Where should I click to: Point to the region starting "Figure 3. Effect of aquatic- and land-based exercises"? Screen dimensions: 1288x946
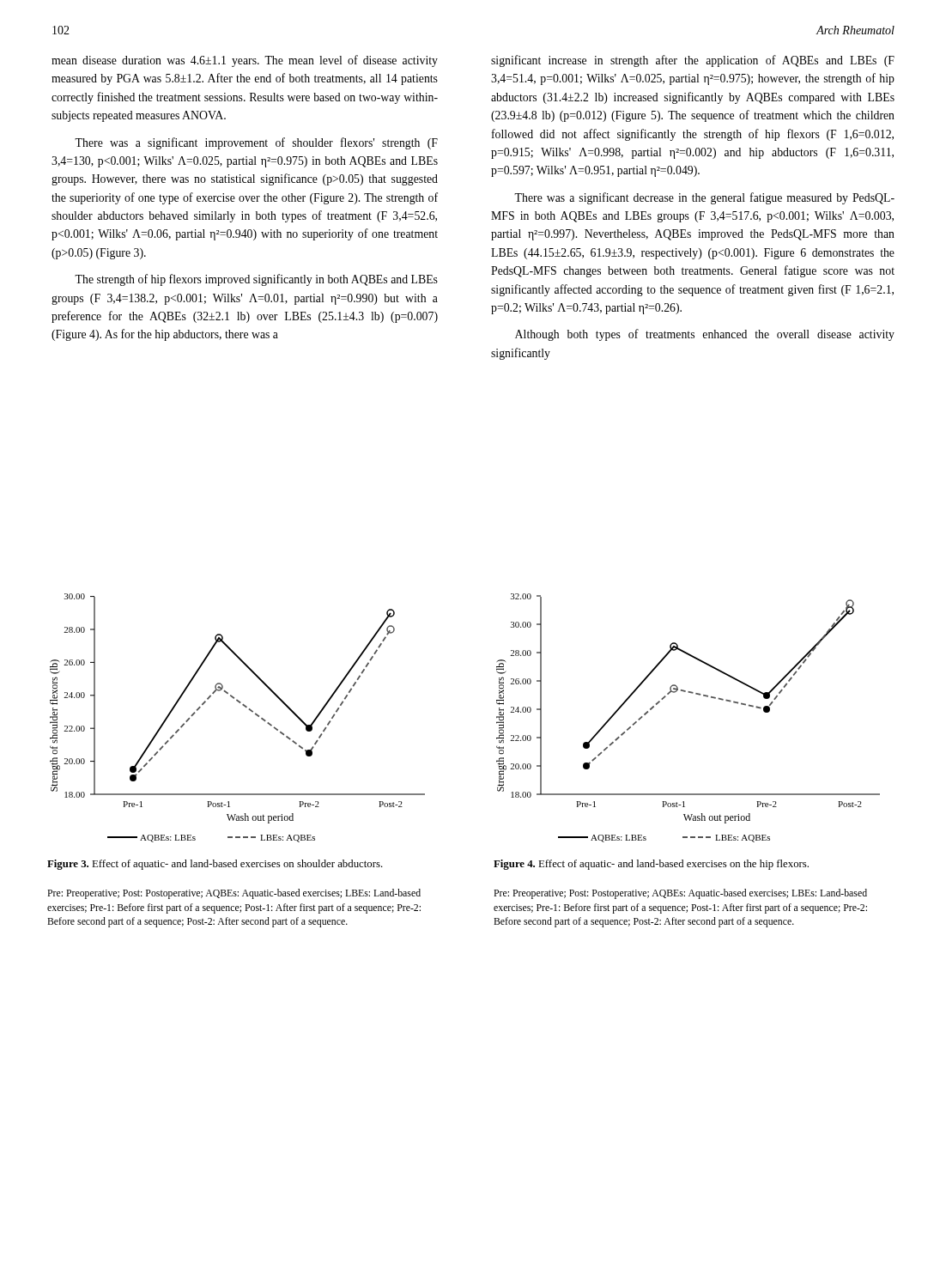[x=215, y=864]
